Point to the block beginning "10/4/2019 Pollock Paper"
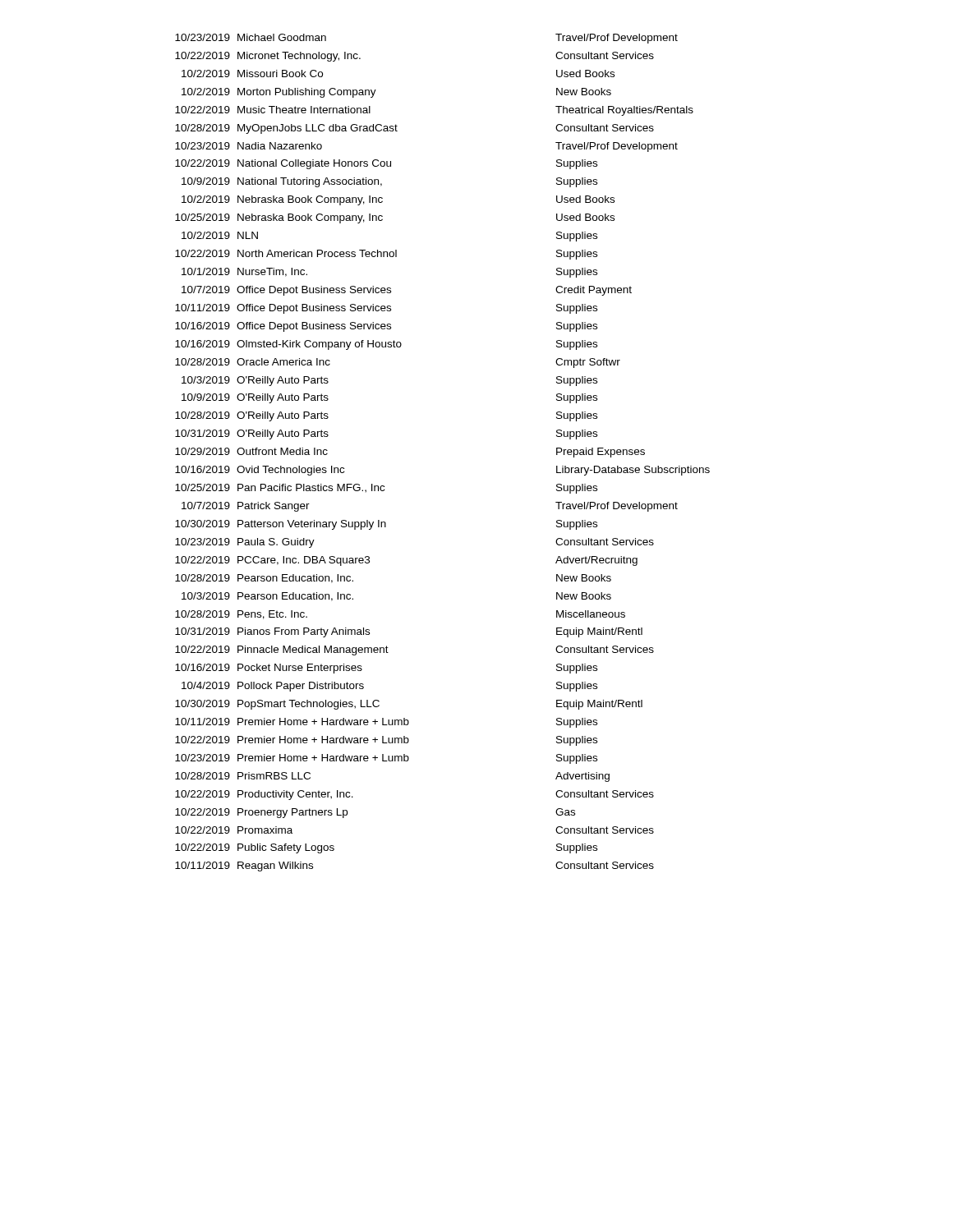Screen dimensions: 1232x953 [x=269, y=686]
